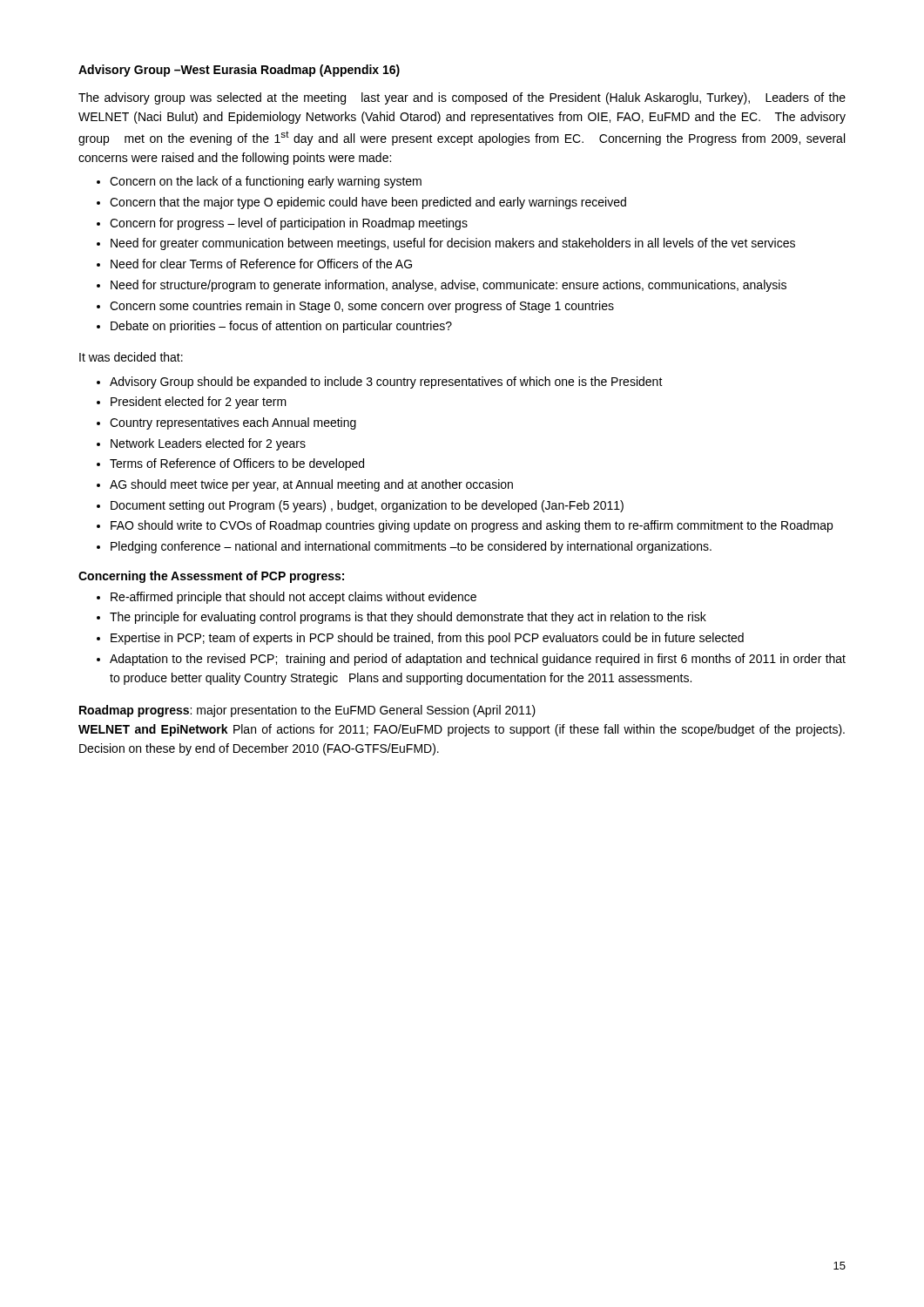Locate the list item that says "Concern that the major type"
The width and height of the screenshot is (924, 1307).
point(368,202)
